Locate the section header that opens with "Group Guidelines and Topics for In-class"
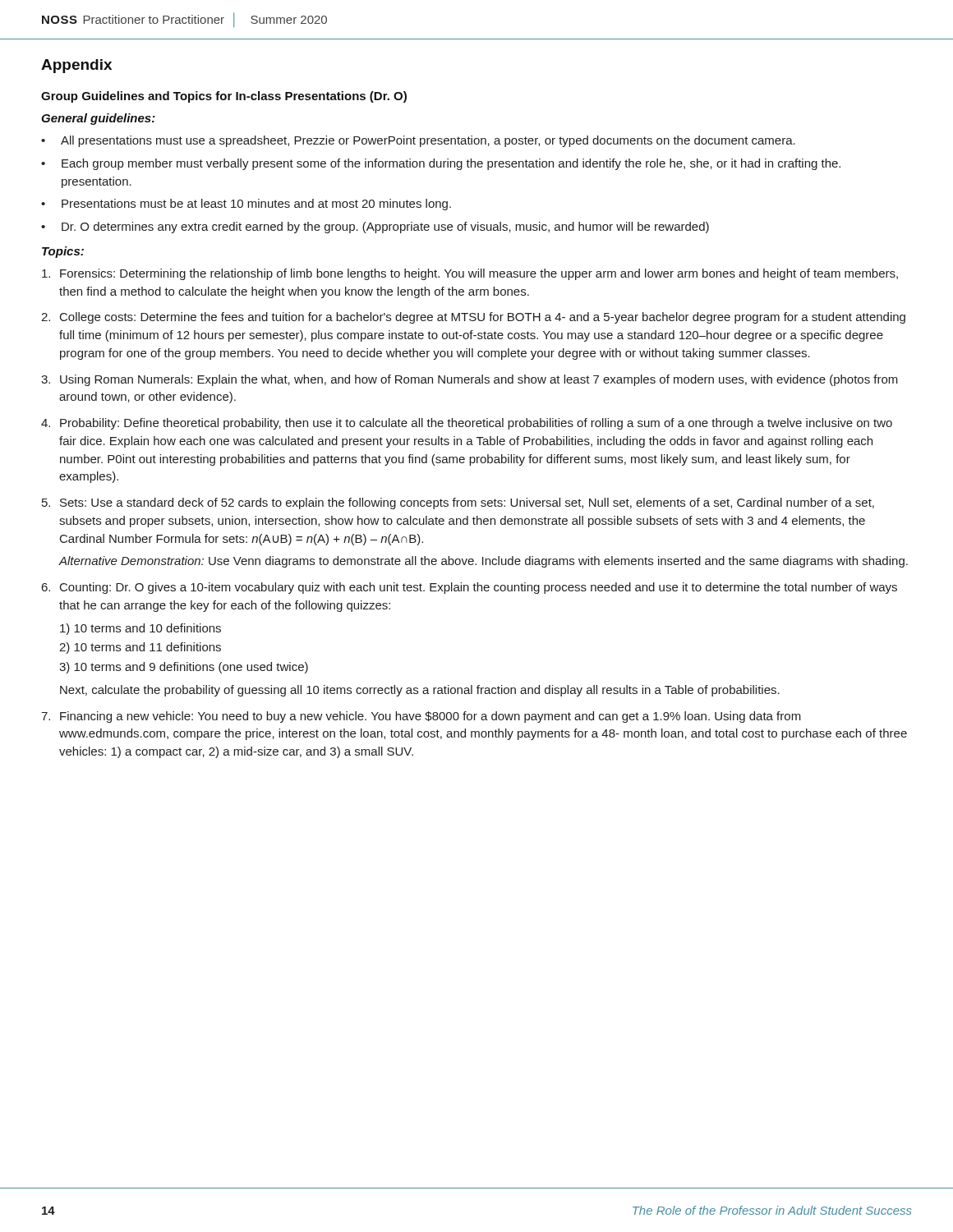 click(224, 96)
